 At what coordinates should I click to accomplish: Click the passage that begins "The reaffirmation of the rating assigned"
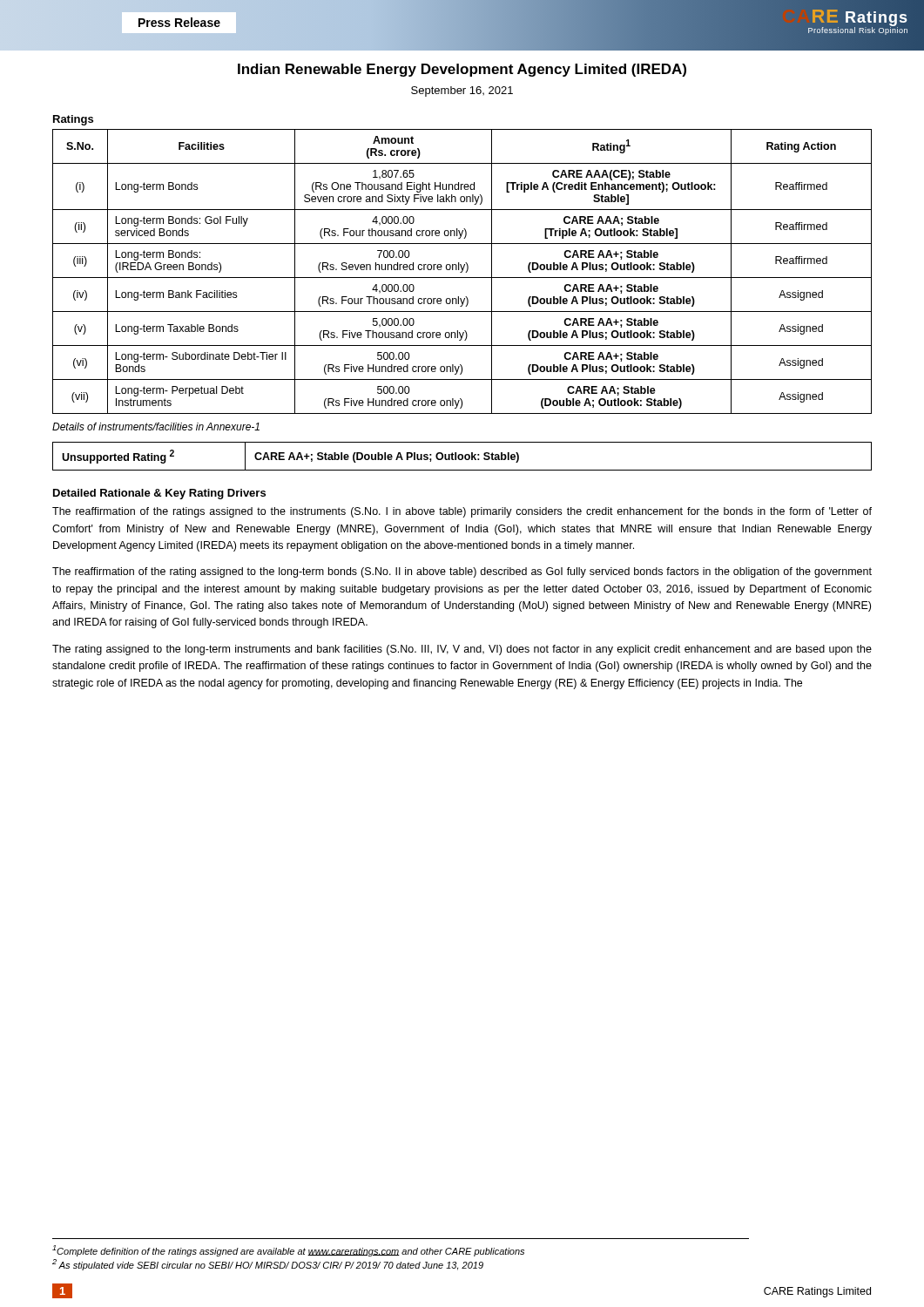coord(462,597)
